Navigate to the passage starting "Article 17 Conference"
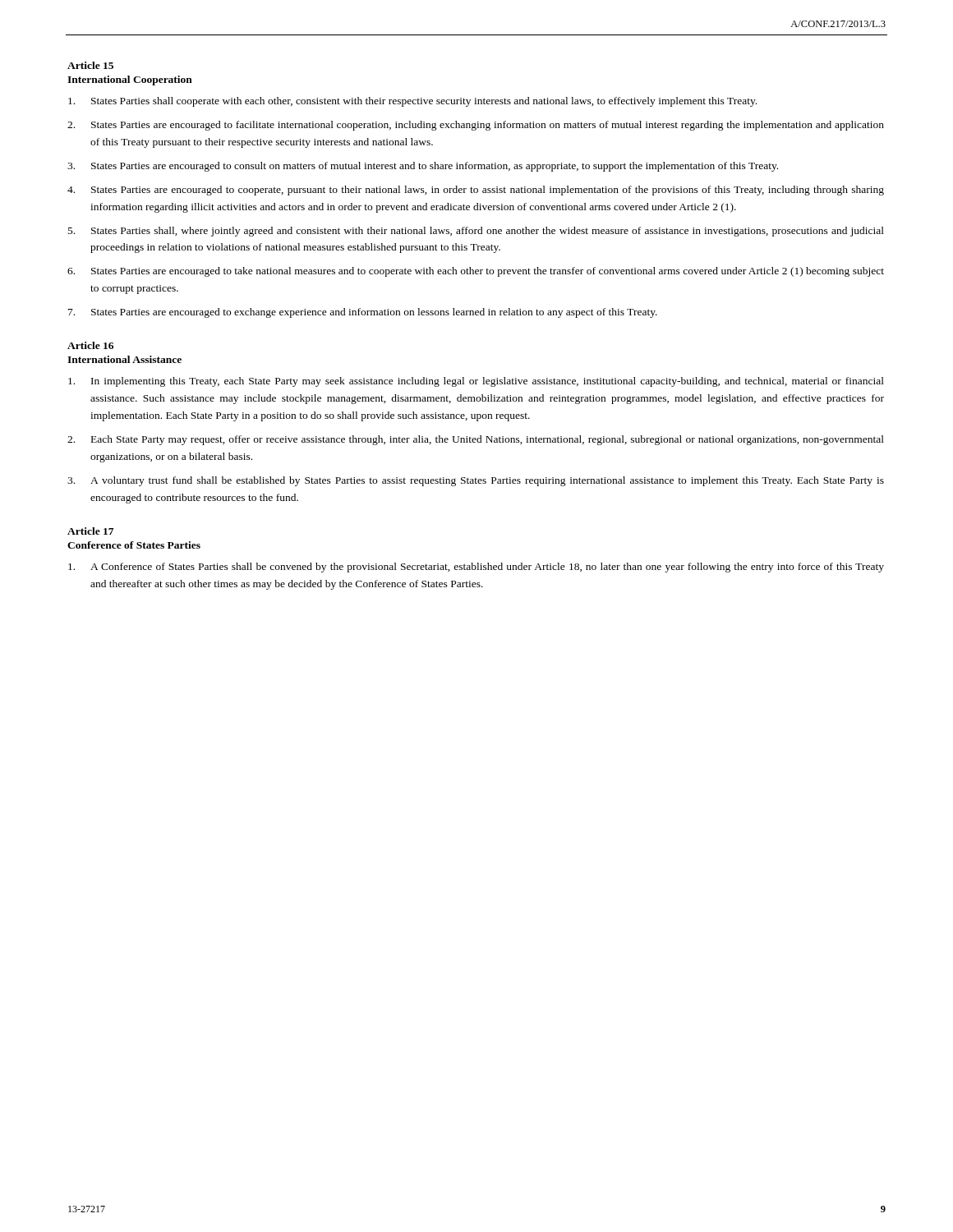Viewport: 953px width, 1232px height. click(x=90, y=531)
